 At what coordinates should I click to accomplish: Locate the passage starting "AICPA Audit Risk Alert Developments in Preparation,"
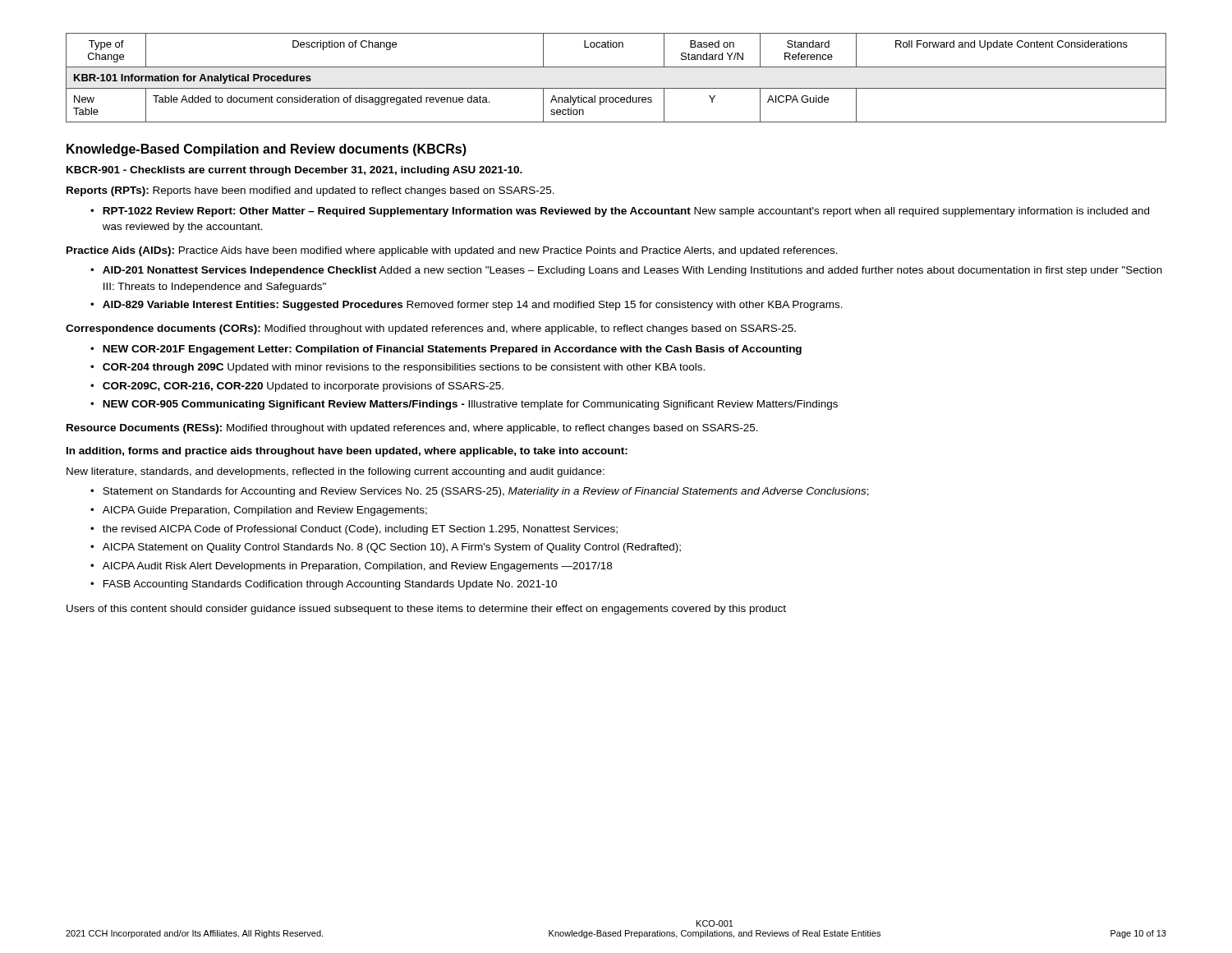[x=358, y=566]
